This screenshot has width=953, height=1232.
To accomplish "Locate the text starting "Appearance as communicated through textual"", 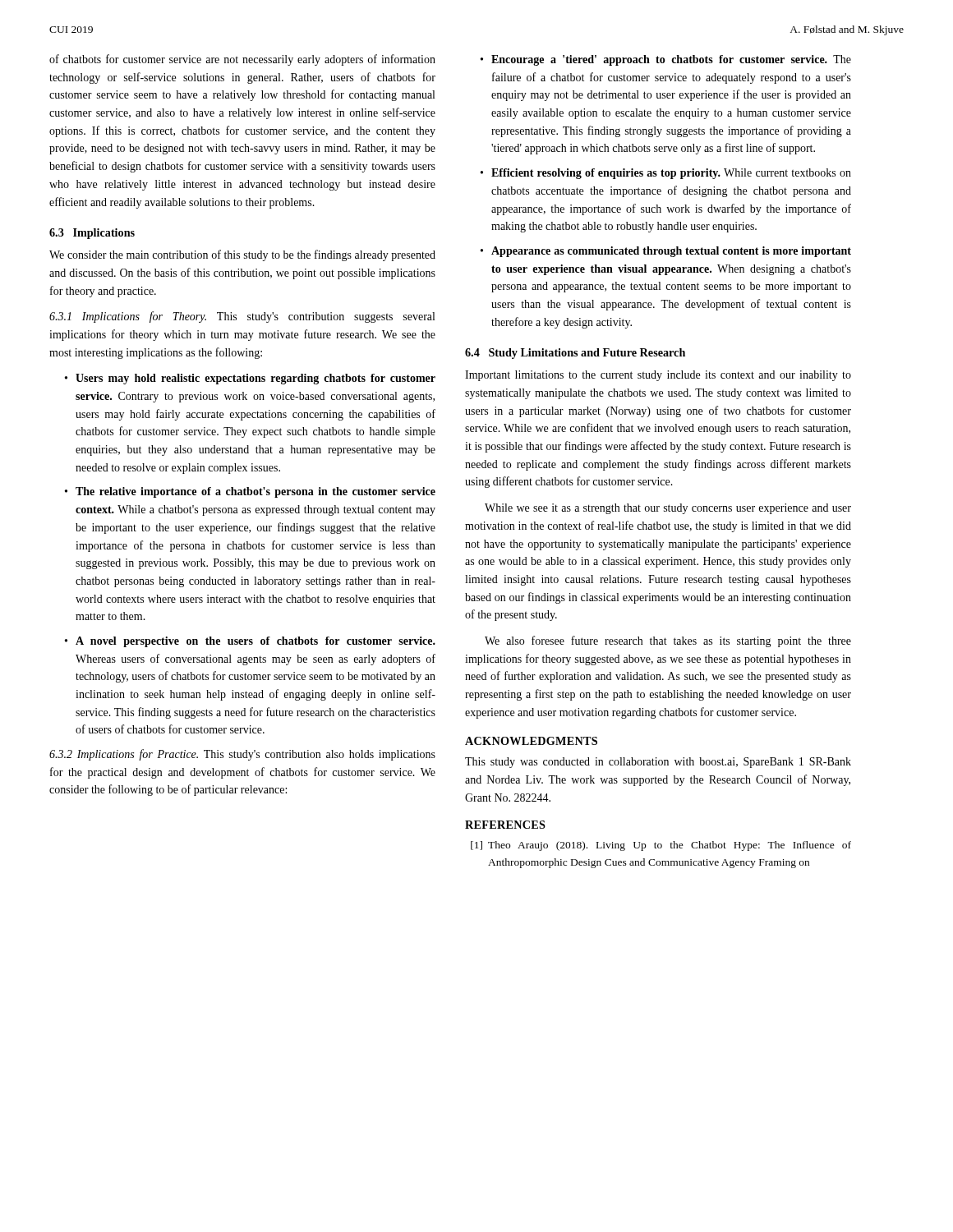I will click(671, 286).
